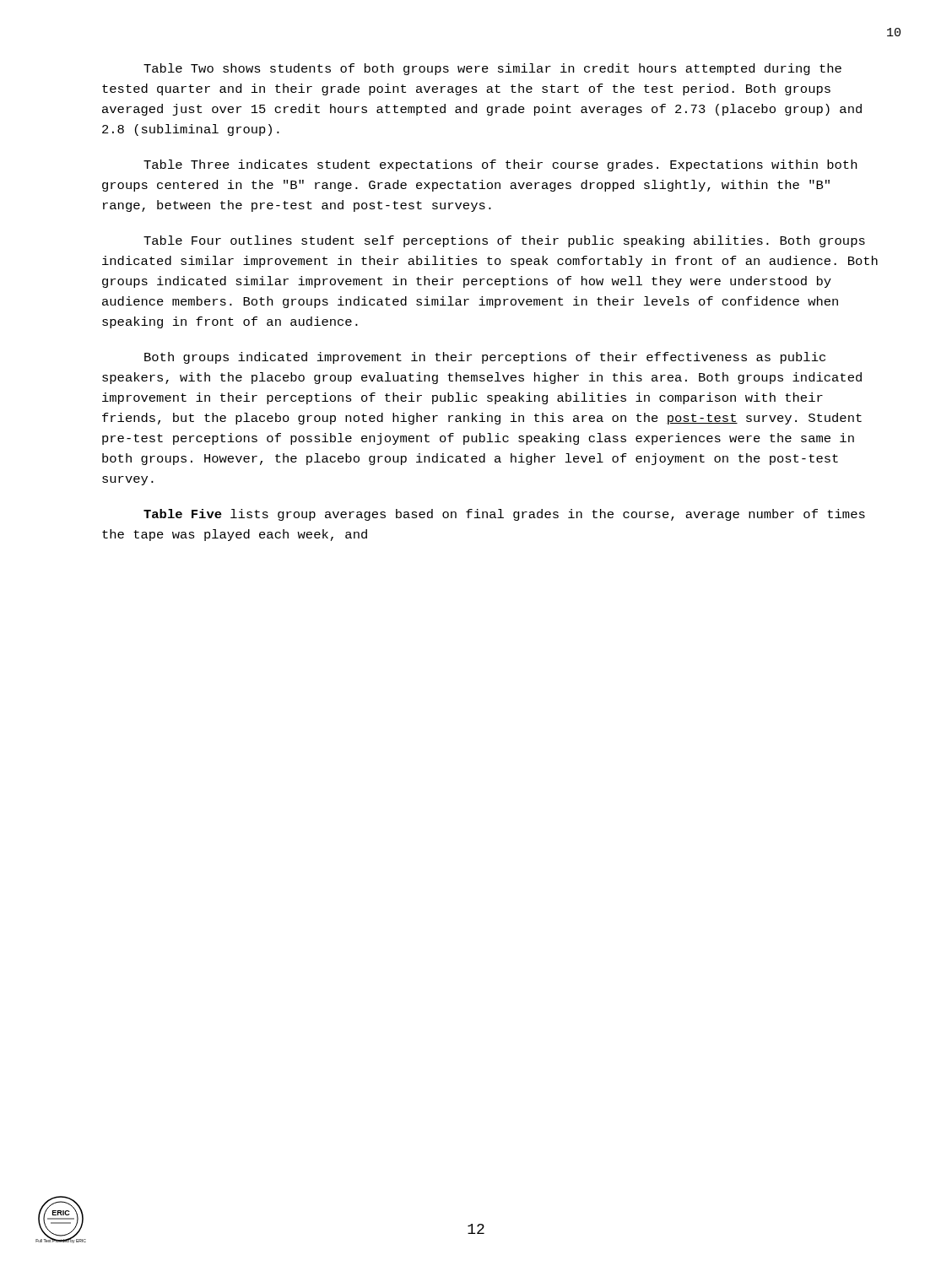Click on the logo
Image resolution: width=952 pixels, height=1266 pixels.
[61, 1221]
